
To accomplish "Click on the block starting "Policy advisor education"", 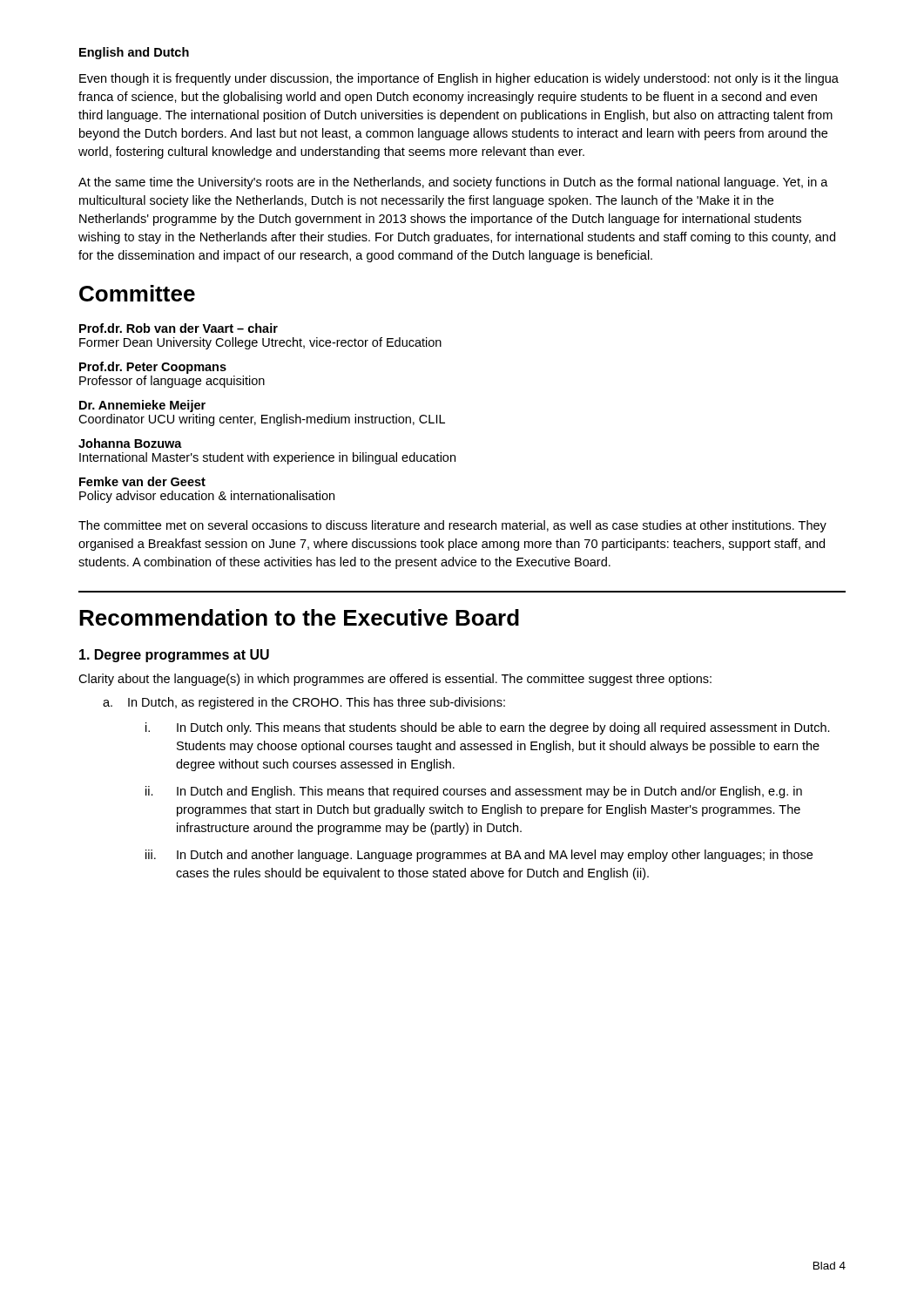I will click(207, 496).
